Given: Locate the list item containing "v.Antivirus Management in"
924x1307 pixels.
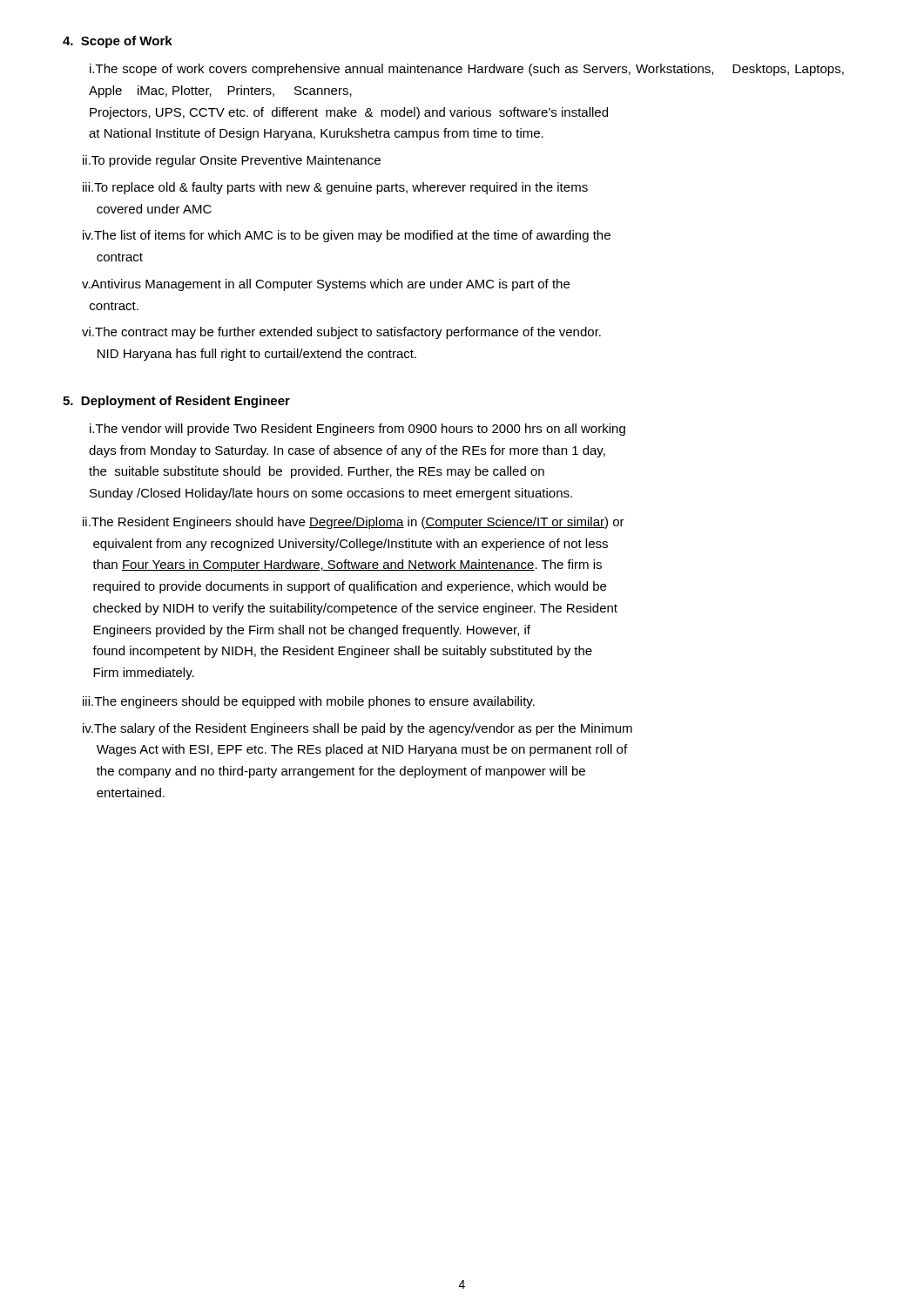Looking at the screenshot, I should [326, 294].
